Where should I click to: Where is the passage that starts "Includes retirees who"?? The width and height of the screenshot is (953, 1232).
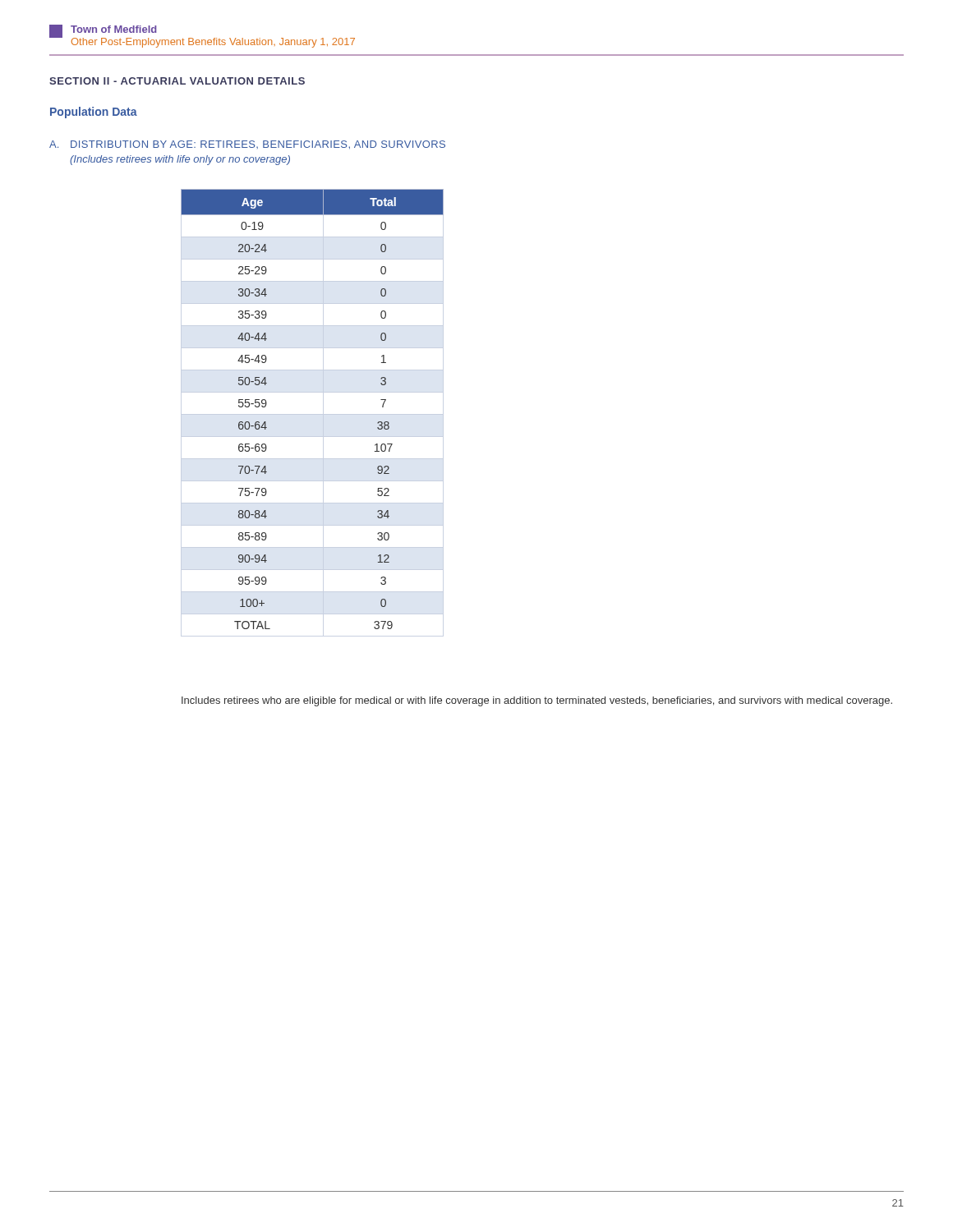point(542,700)
